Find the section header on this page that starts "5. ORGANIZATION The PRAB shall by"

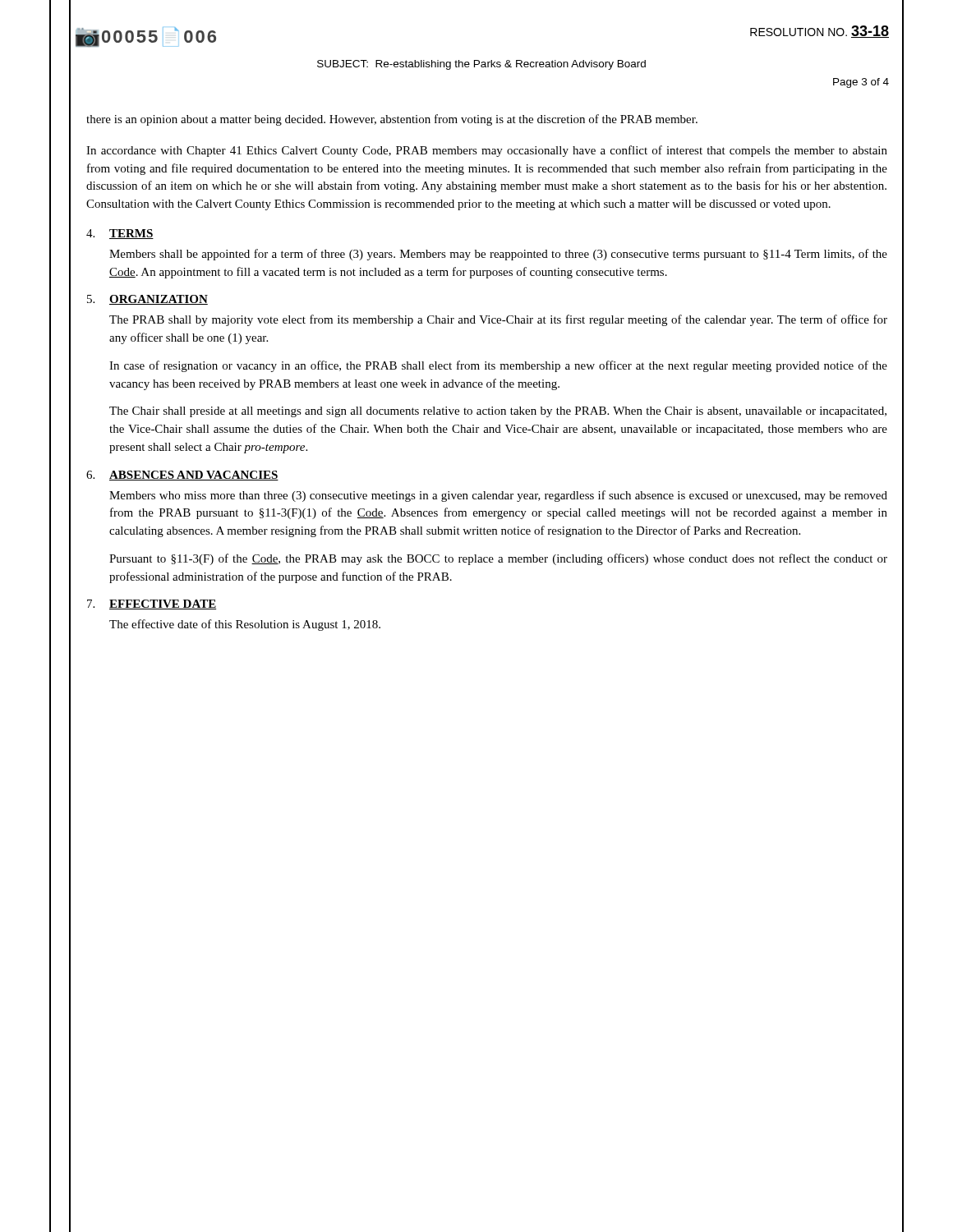click(487, 374)
